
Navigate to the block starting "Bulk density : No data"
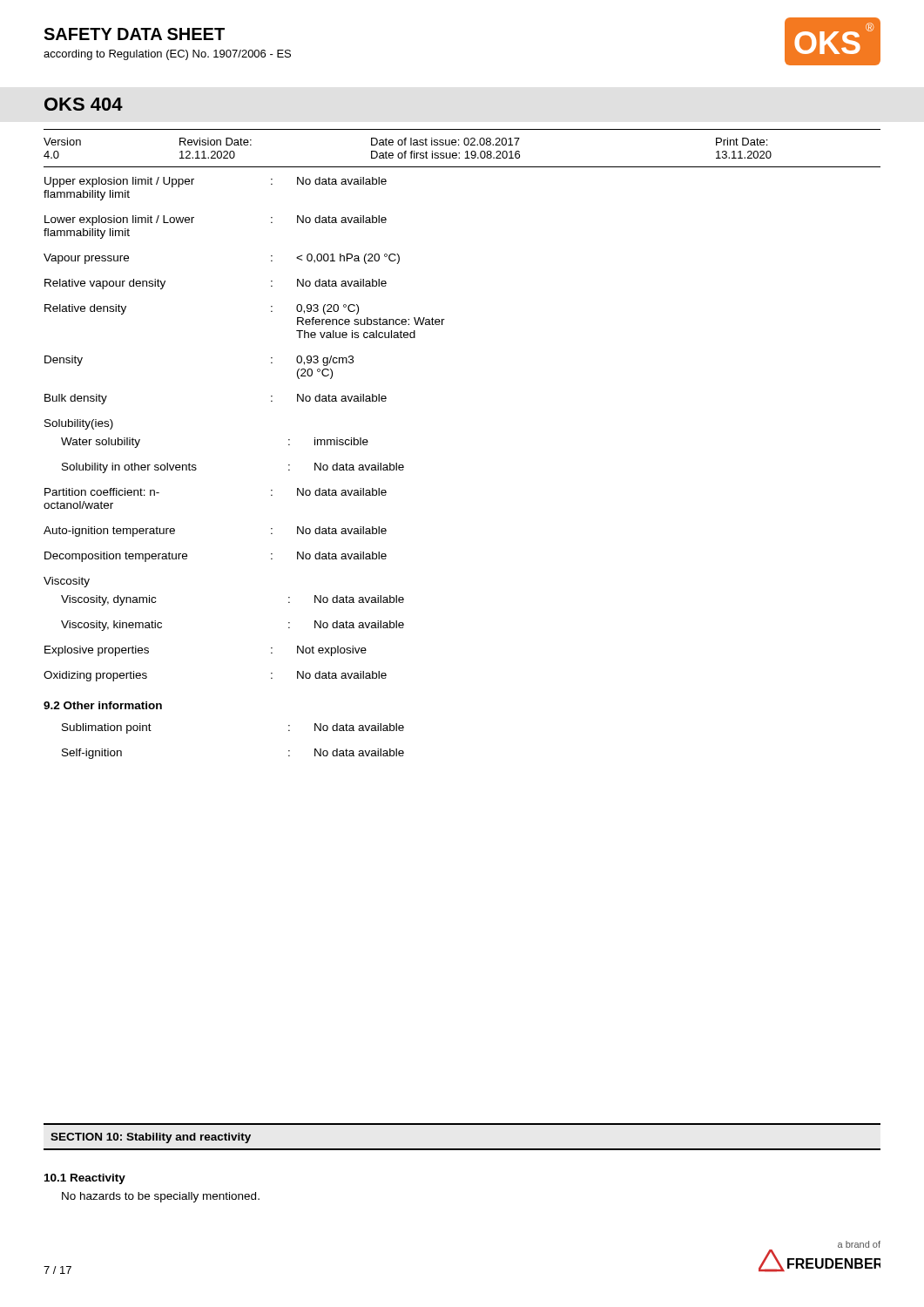click(x=72, y=400)
